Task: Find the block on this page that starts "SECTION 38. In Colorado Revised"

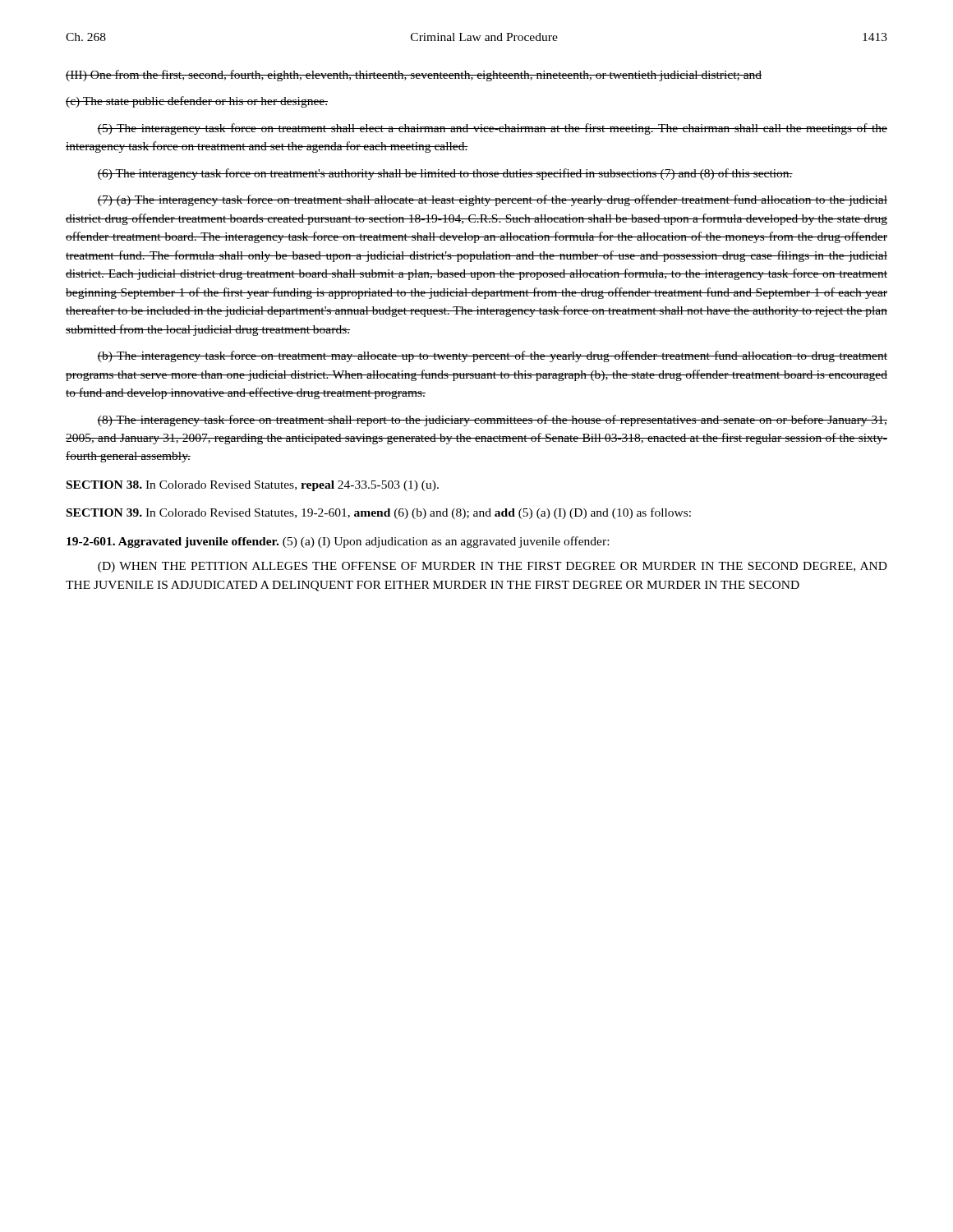Action: pyautogui.click(x=253, y=486)
